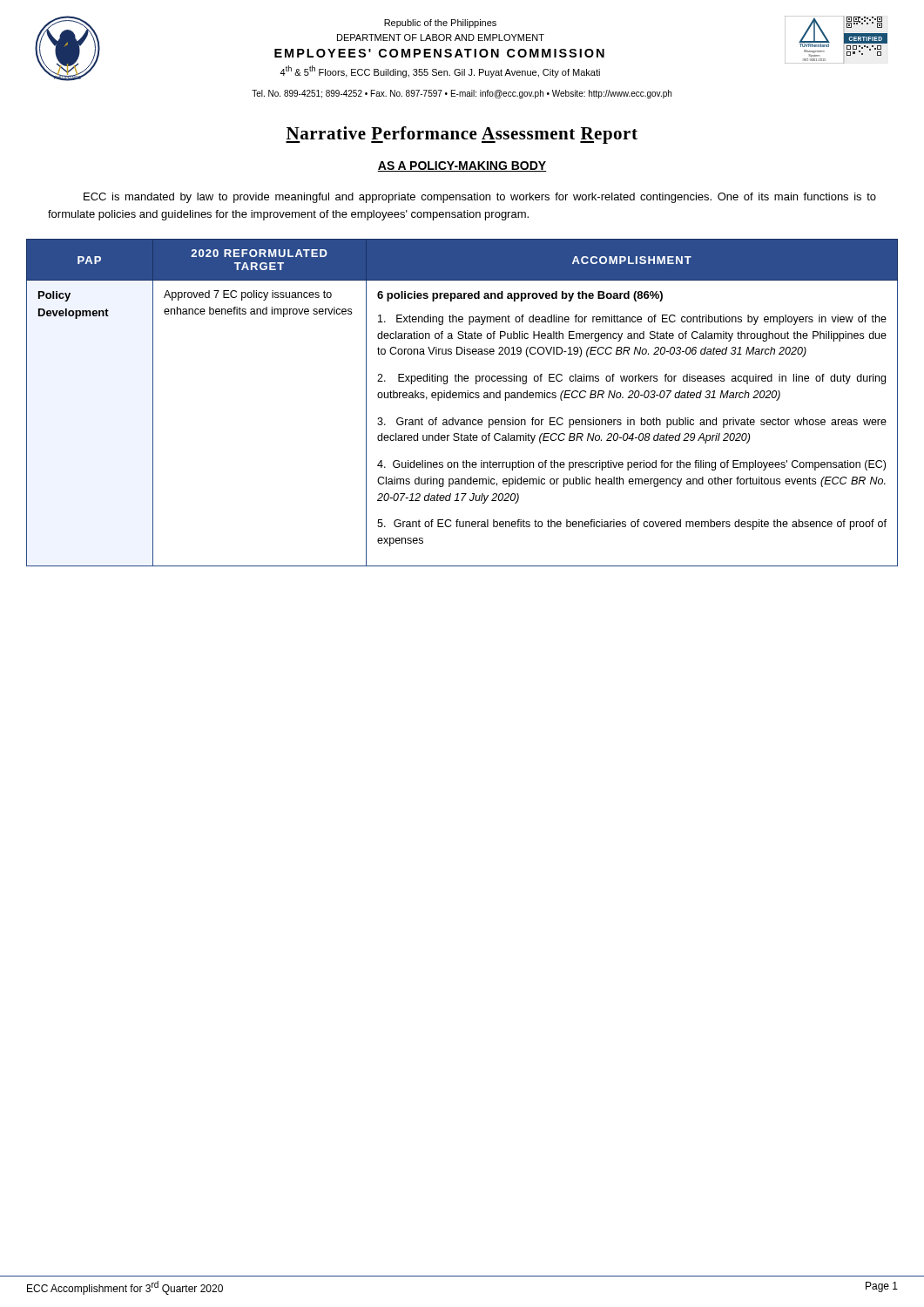Find the text starting "Tel. No. 899-4251; 899-4252 •"

[462, 94]
